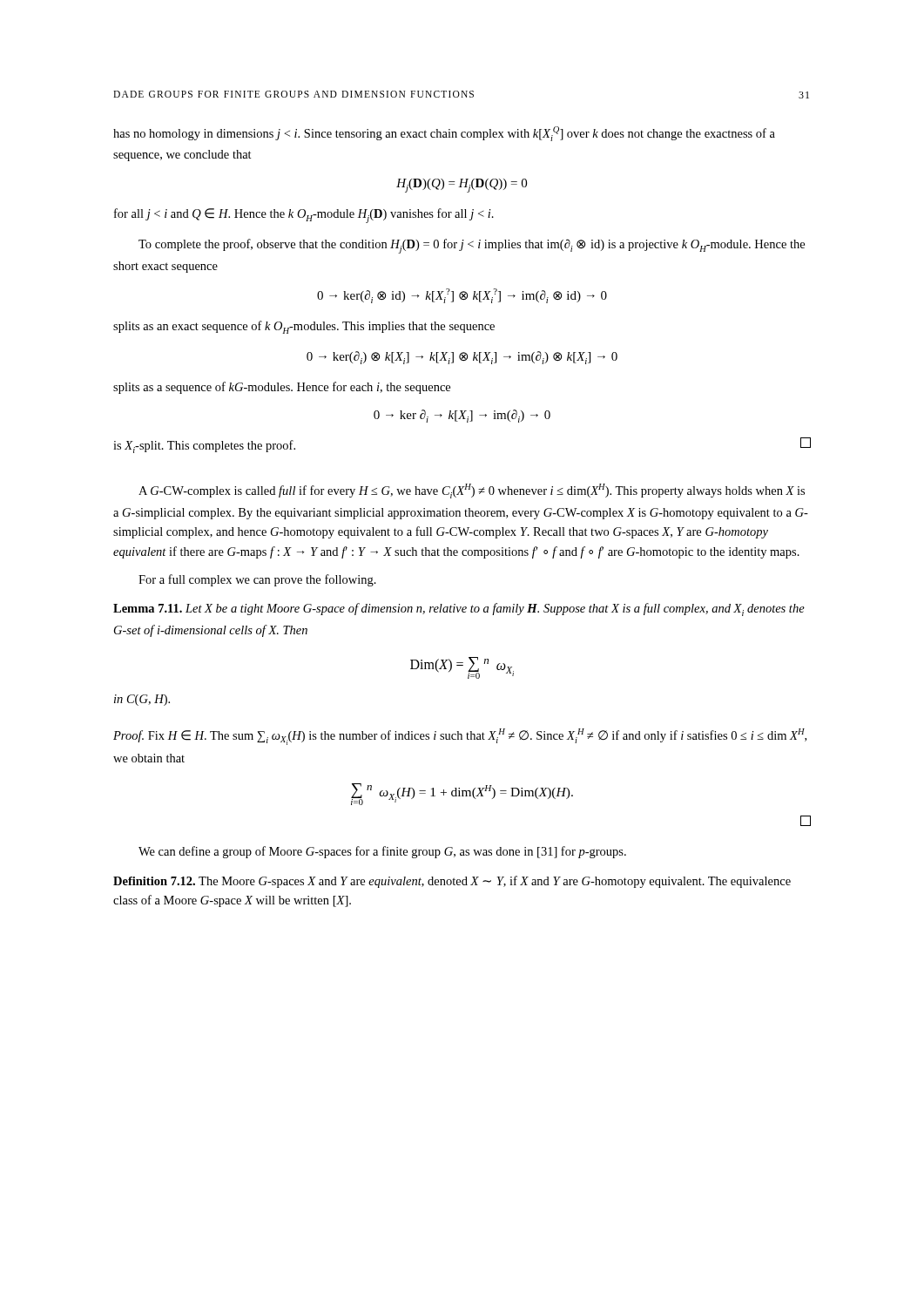Click on the region starting "We can define a group of Moore"
The width and height of the screenshot is (924, 1307).
[462, 851]
